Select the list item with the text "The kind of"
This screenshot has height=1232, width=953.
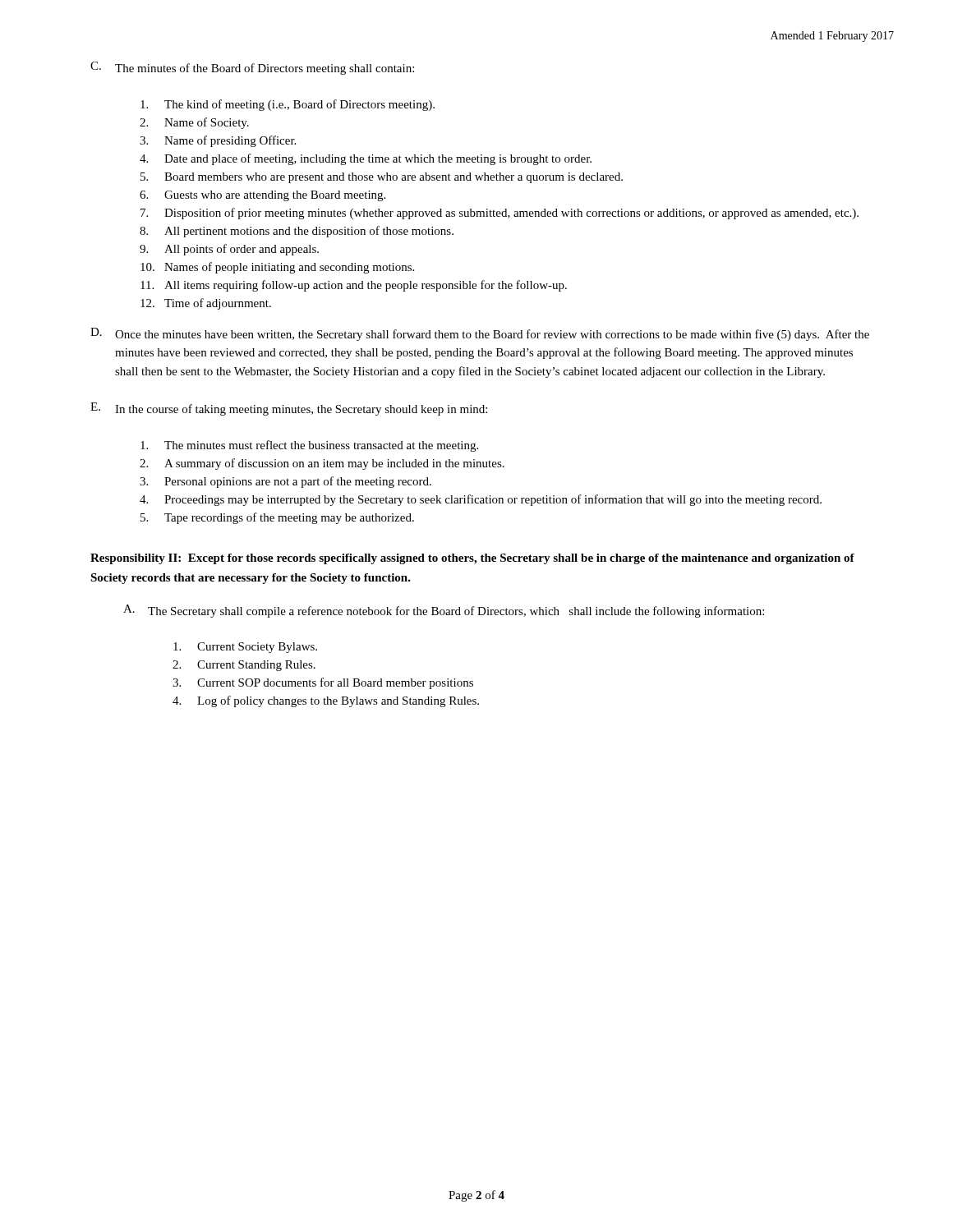point(288,105)
